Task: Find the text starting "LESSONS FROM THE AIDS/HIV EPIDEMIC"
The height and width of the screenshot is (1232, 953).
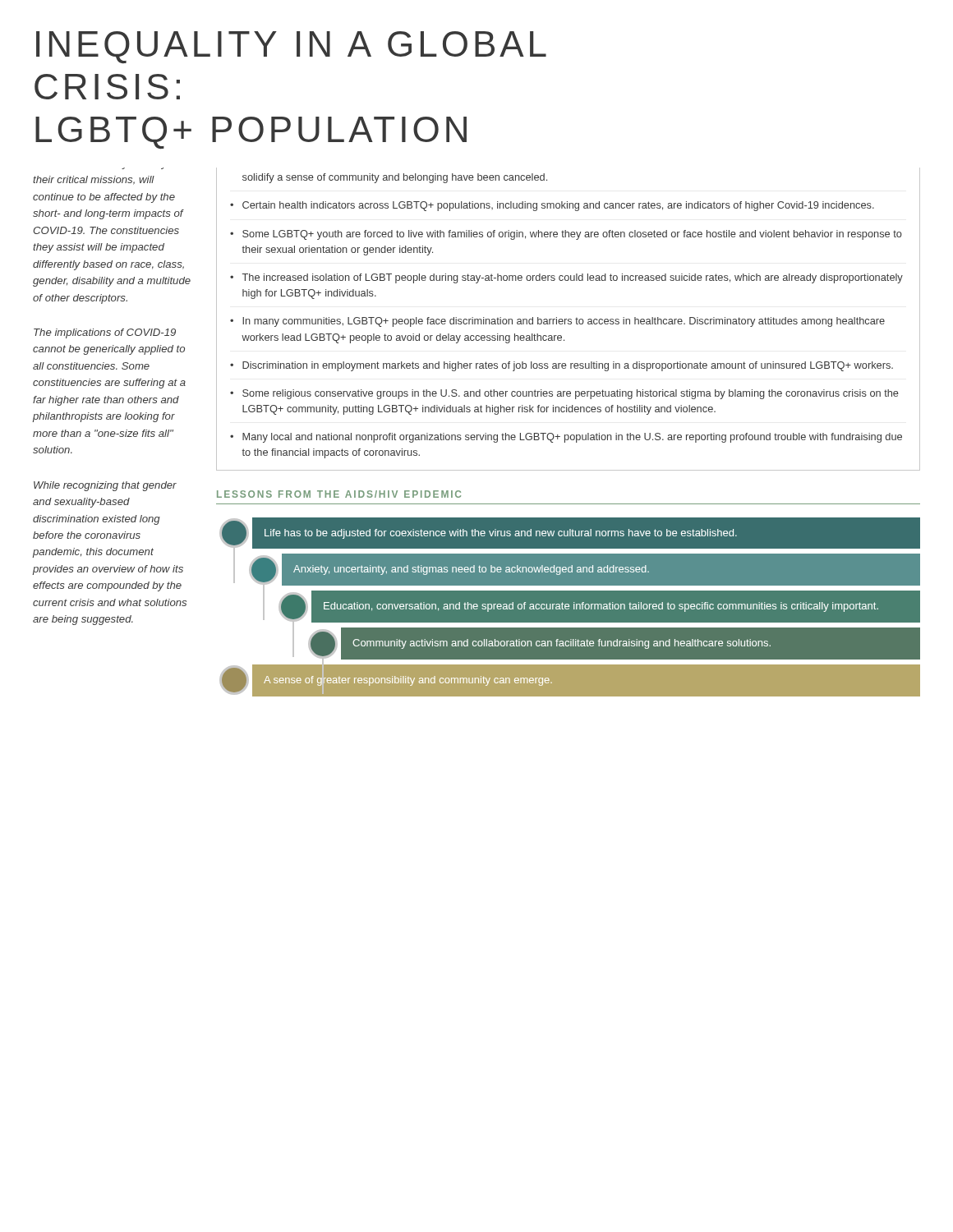Action: [x=340, y=494]
